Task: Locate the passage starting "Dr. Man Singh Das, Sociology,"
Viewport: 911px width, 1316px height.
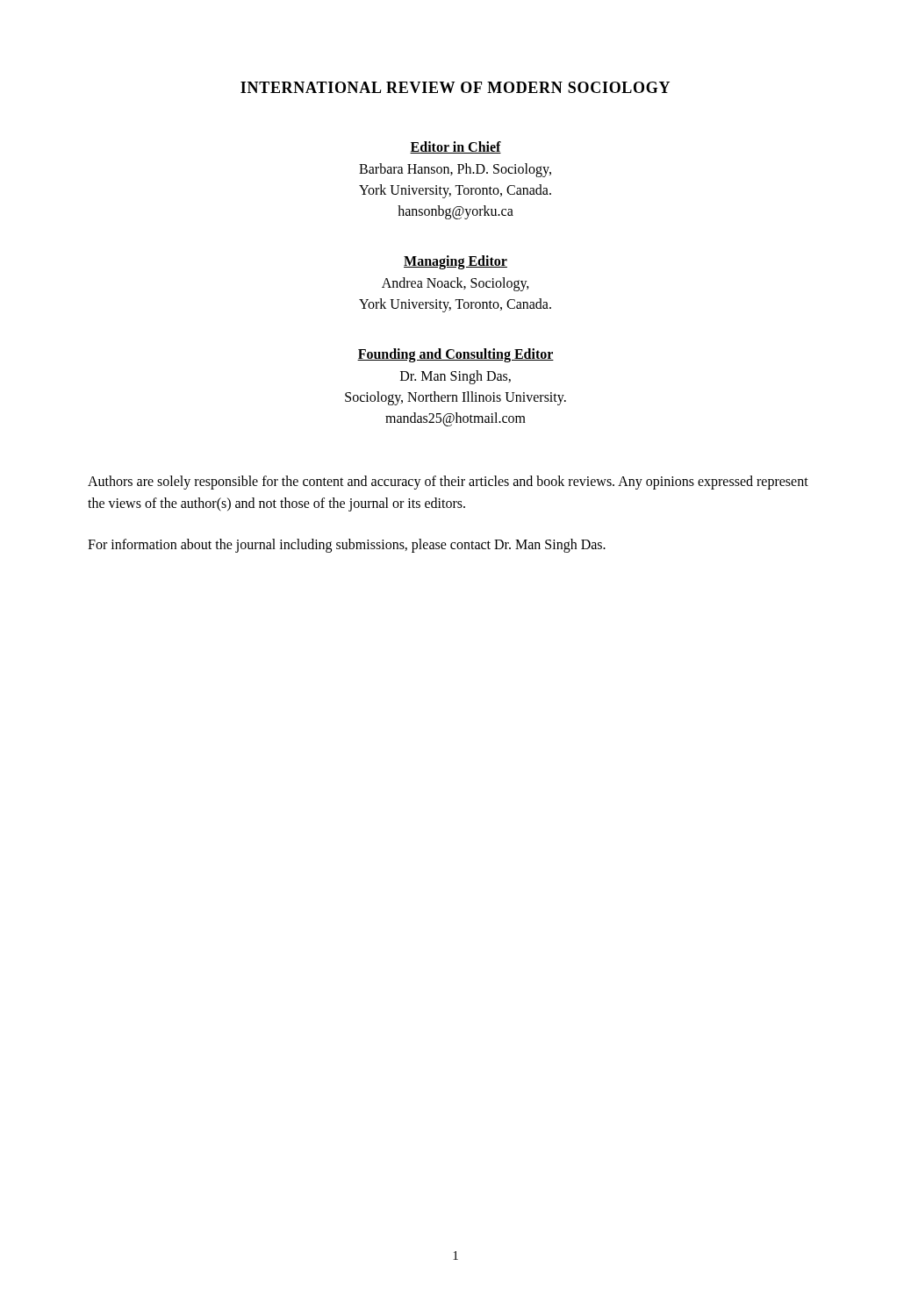Action: tap(456, 397)
